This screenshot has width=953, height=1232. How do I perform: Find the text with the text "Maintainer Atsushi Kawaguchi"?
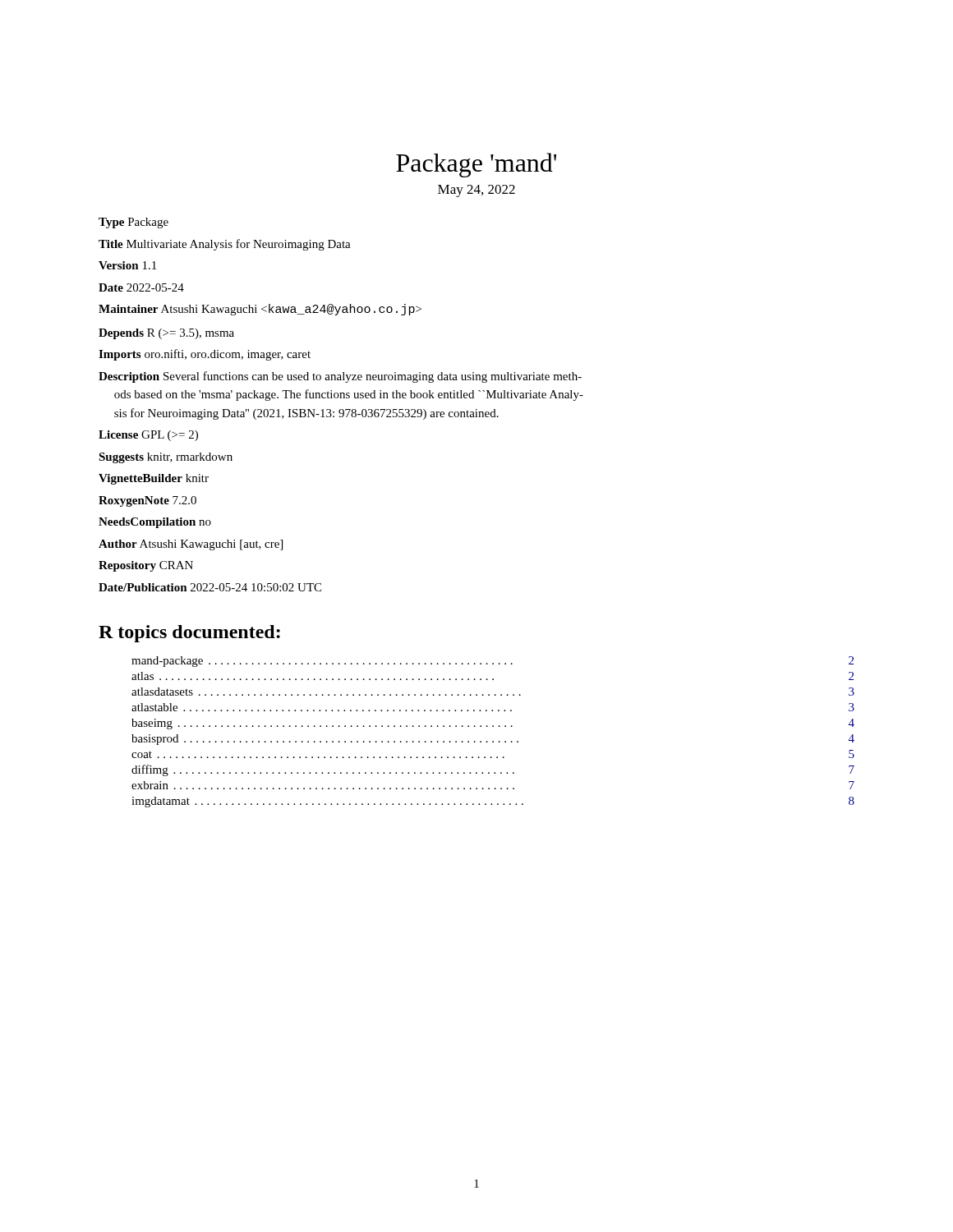pos(260,310)
